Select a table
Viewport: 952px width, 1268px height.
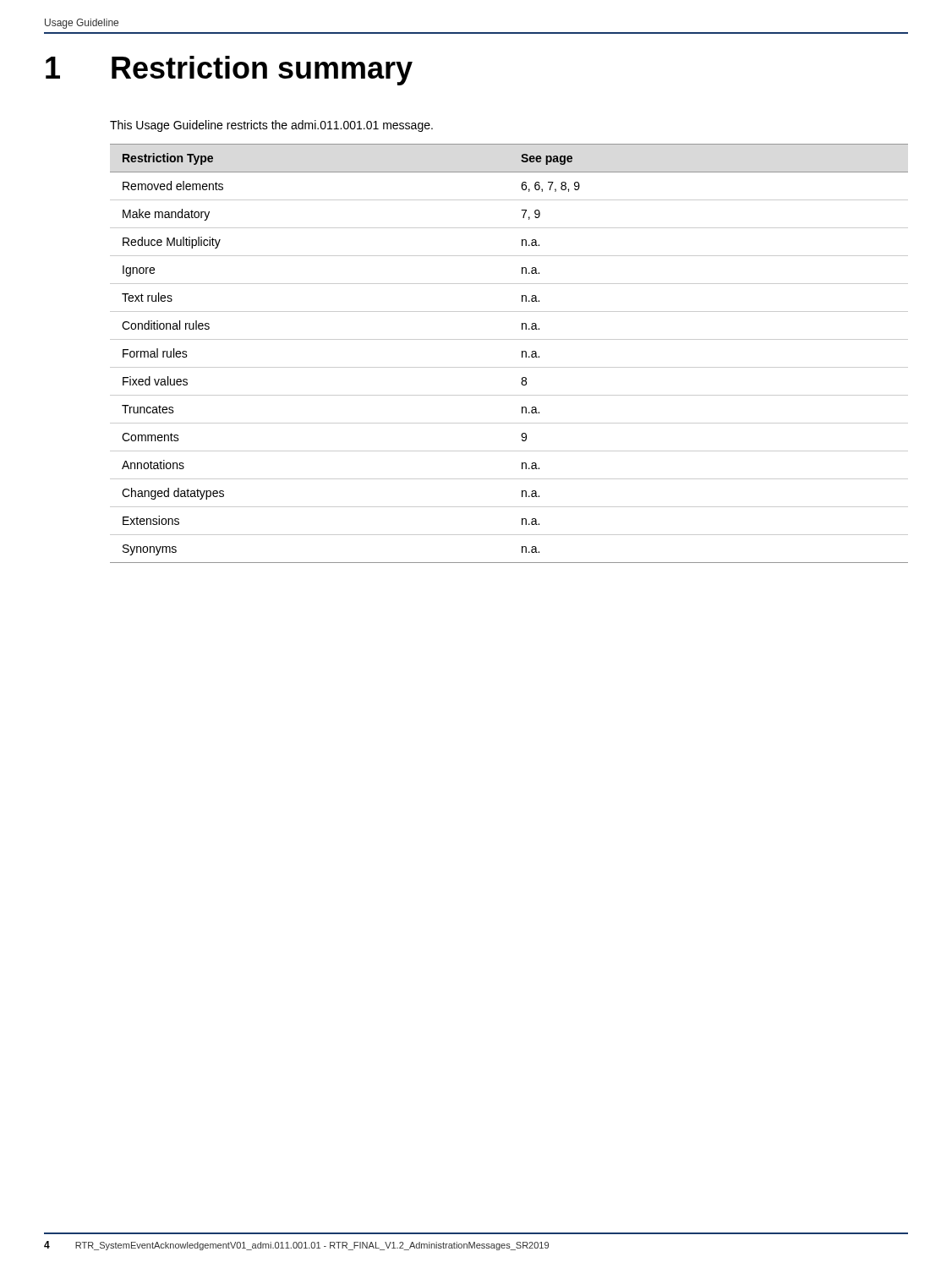pyautogui.click(x=509, y=353)
